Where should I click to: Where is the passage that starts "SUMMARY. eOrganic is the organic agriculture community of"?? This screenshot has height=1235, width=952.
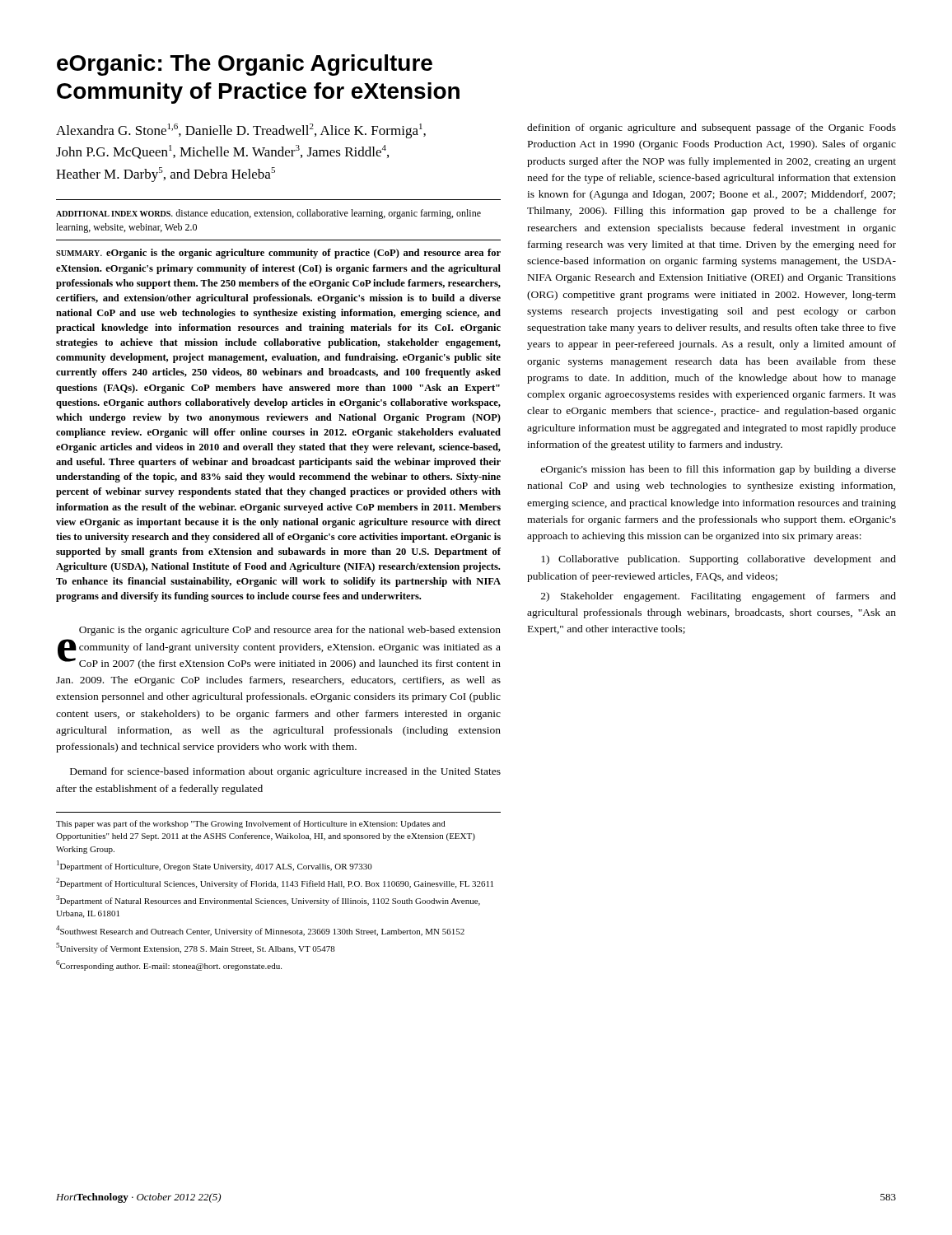click(278, 425)
